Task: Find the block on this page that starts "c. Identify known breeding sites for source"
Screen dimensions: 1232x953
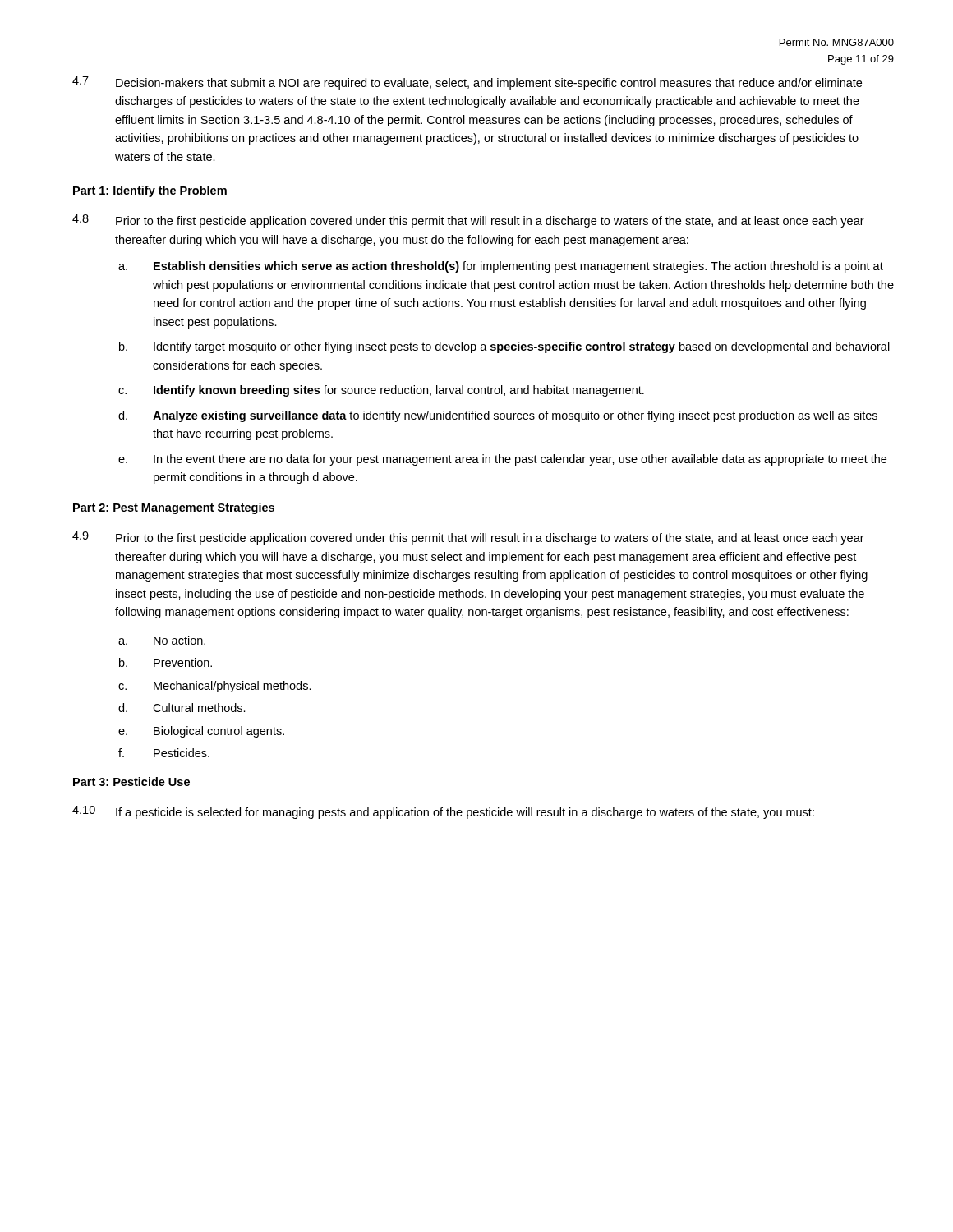Action: pyautogui.click(x=504, y=390)
